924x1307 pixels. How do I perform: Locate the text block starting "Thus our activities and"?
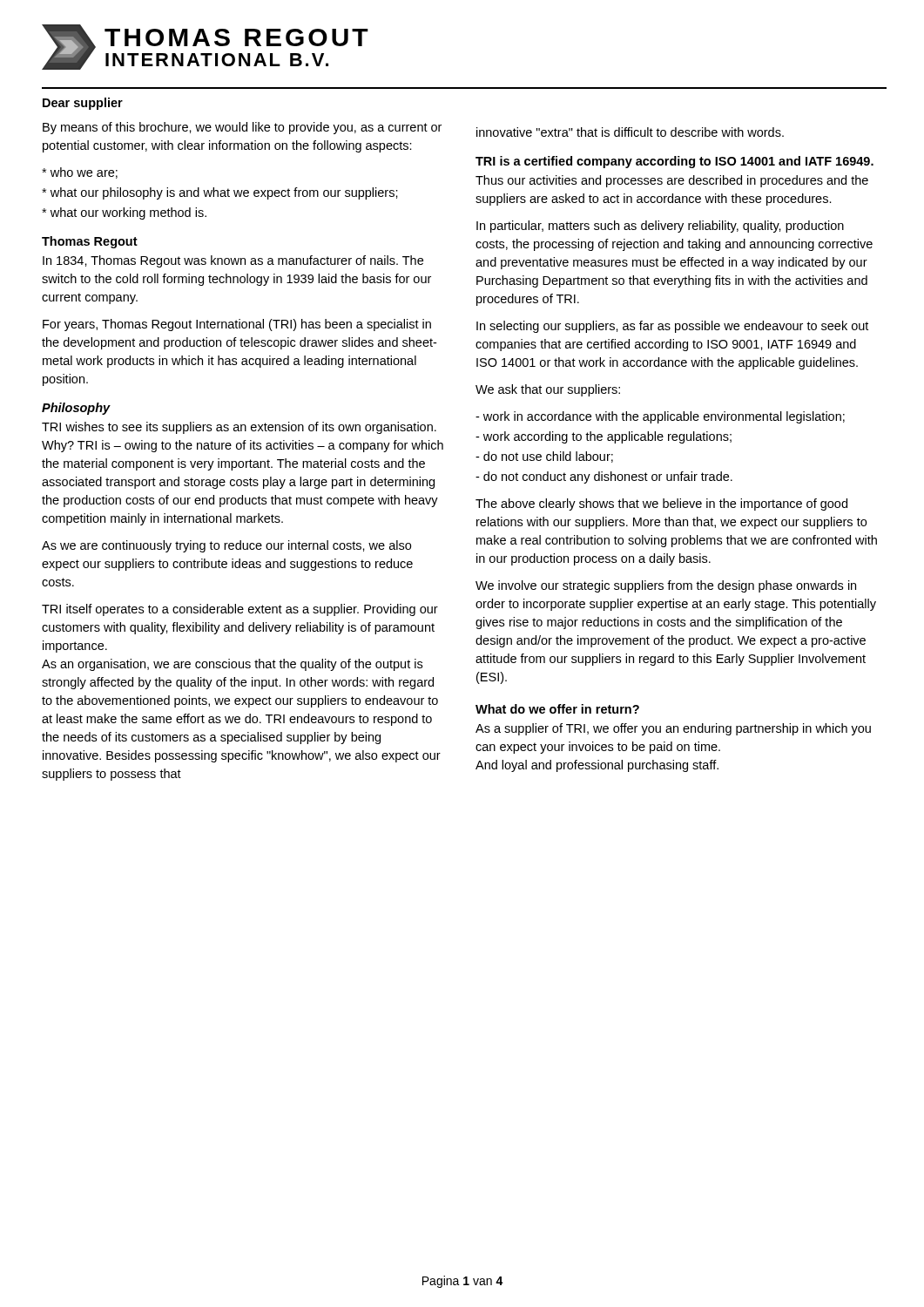[x=677, y=190]
